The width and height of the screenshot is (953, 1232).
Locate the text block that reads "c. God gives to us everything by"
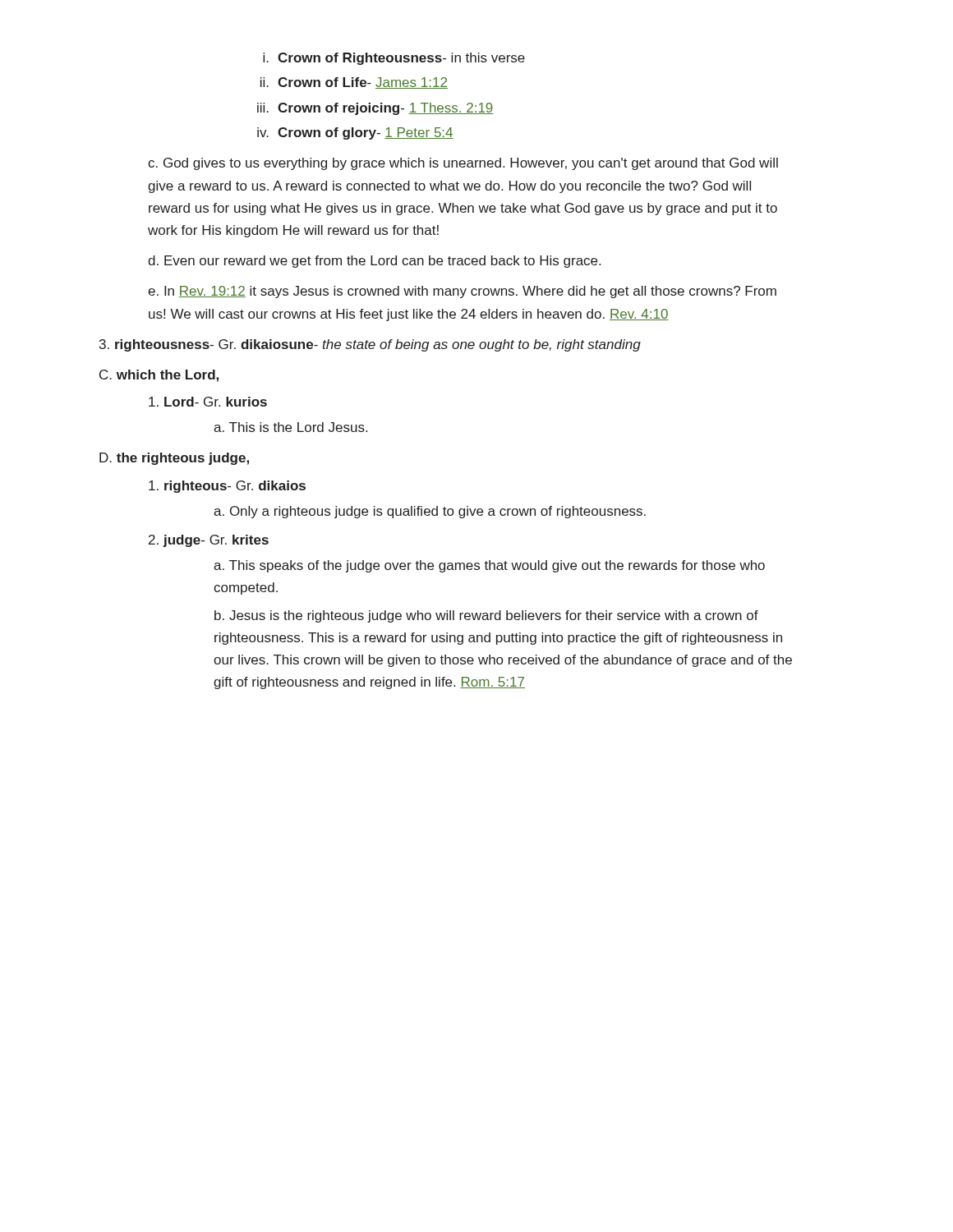[463, 197]
